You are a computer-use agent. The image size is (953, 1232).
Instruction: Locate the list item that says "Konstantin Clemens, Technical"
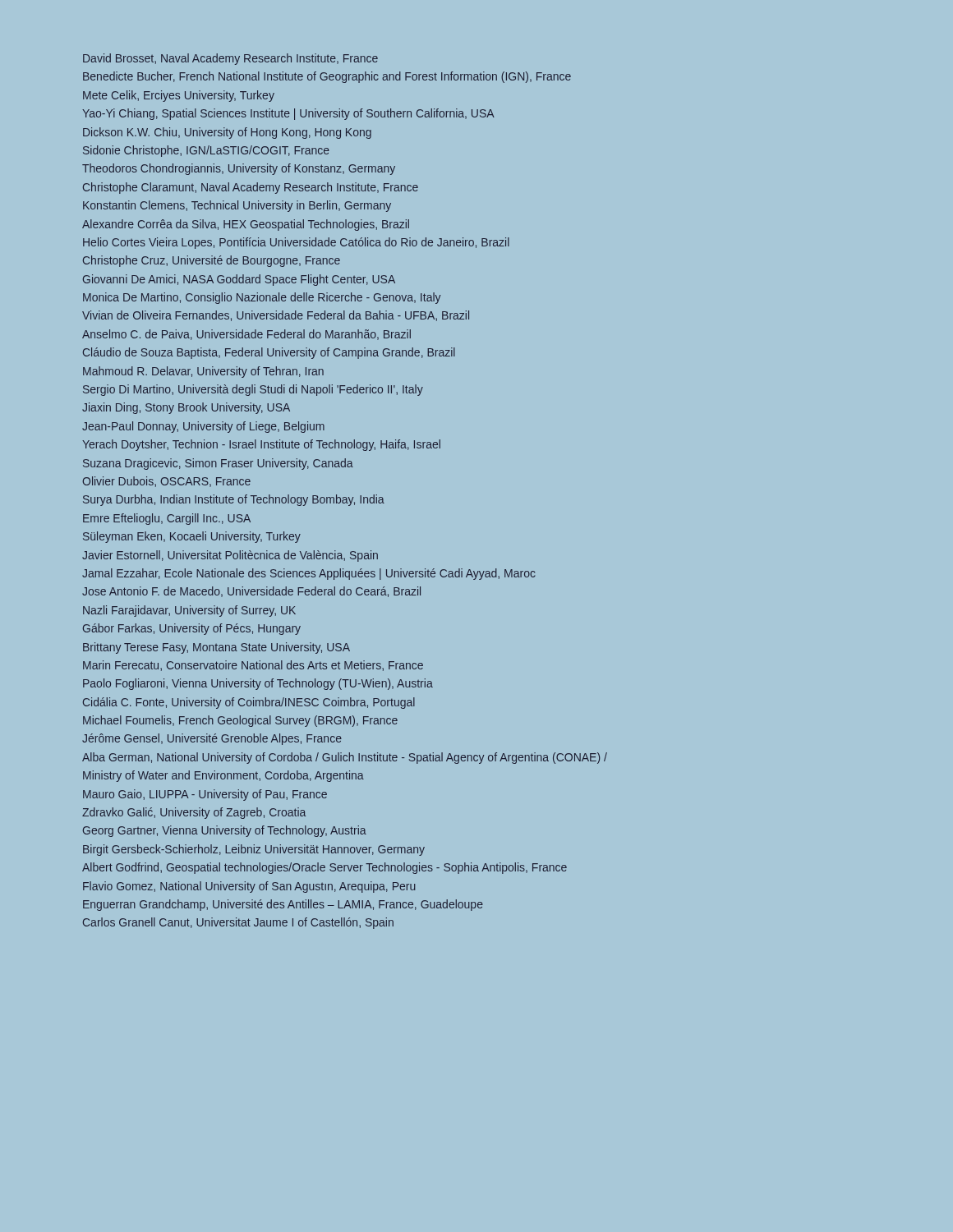237,205
